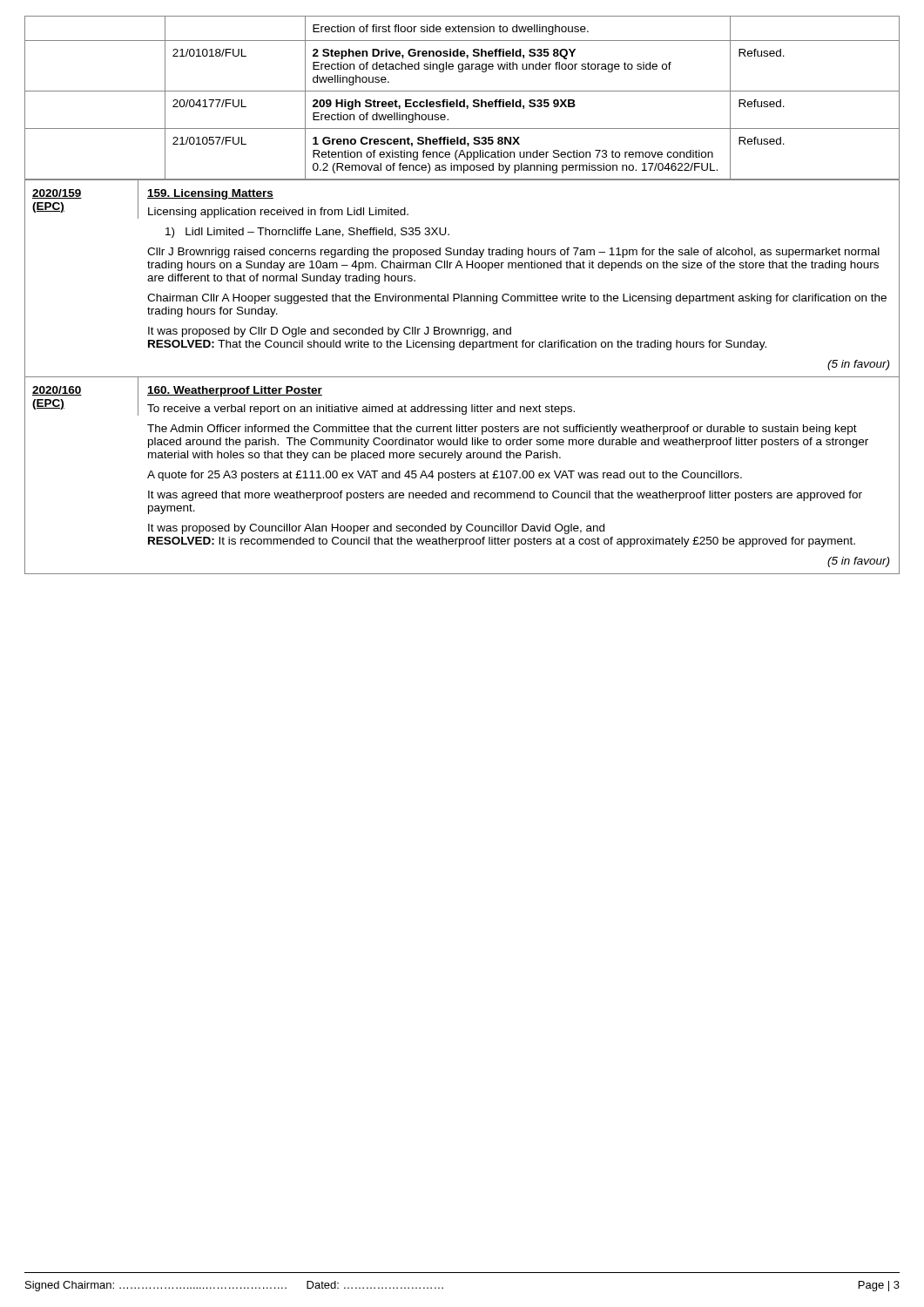Viewport: 924px width, 1307px height.
Task: Where does it say "160. Weatherproof Litter Poster"?
Action: point(235,390)
